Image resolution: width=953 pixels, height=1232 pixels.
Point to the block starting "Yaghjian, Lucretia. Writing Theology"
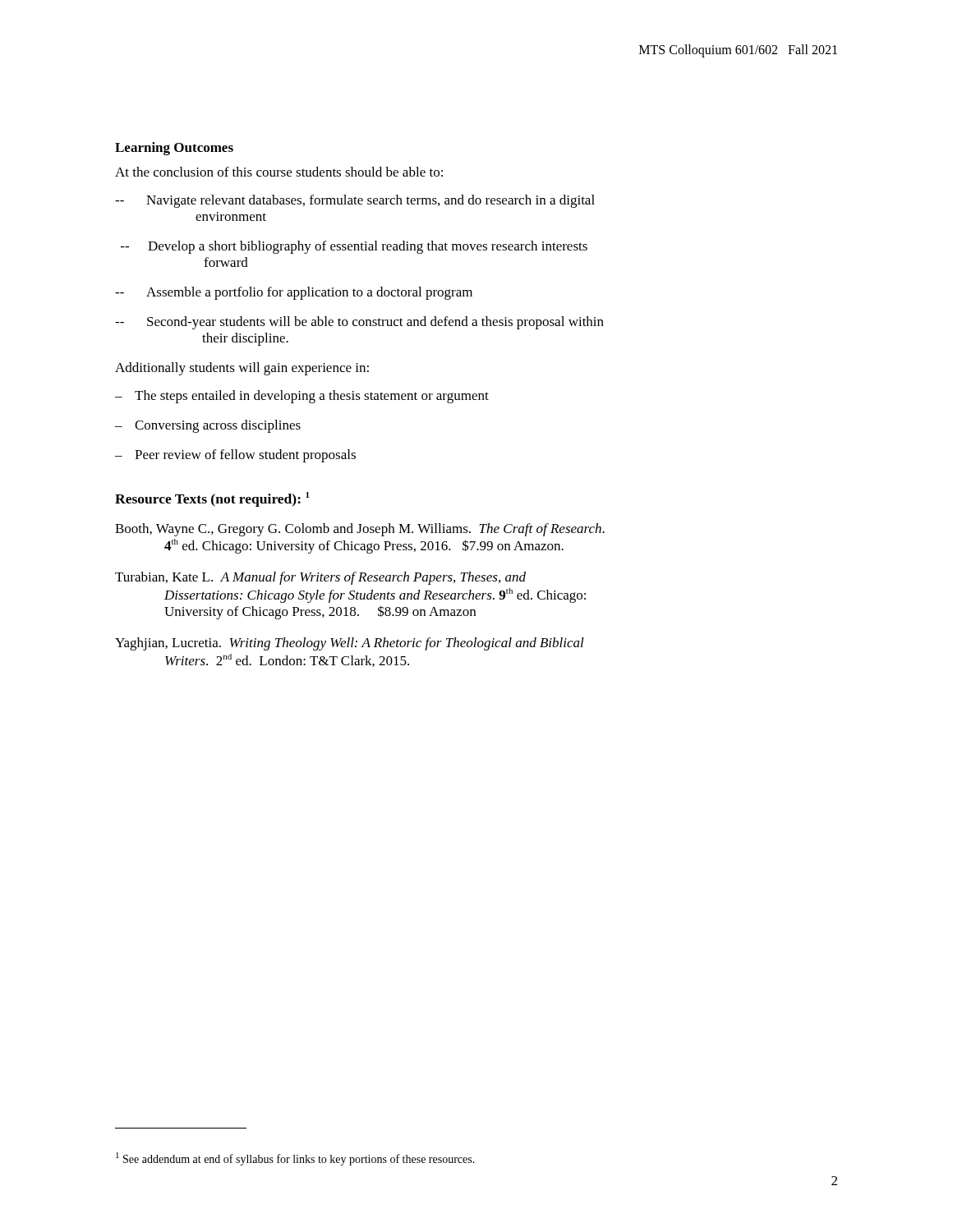[476, 652]
